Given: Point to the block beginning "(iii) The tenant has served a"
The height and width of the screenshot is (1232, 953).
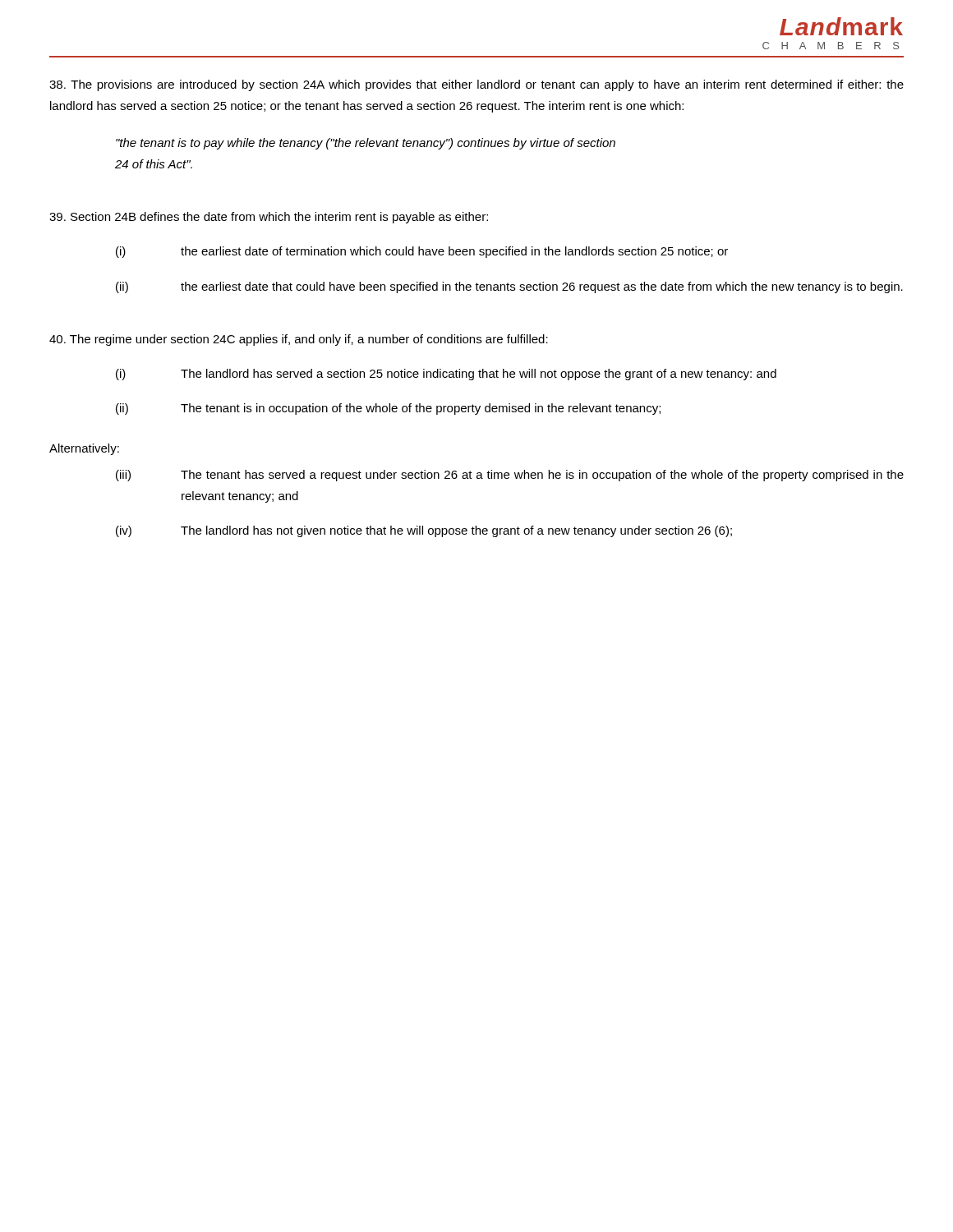Looking at the screenshot, I should [509, 485].
